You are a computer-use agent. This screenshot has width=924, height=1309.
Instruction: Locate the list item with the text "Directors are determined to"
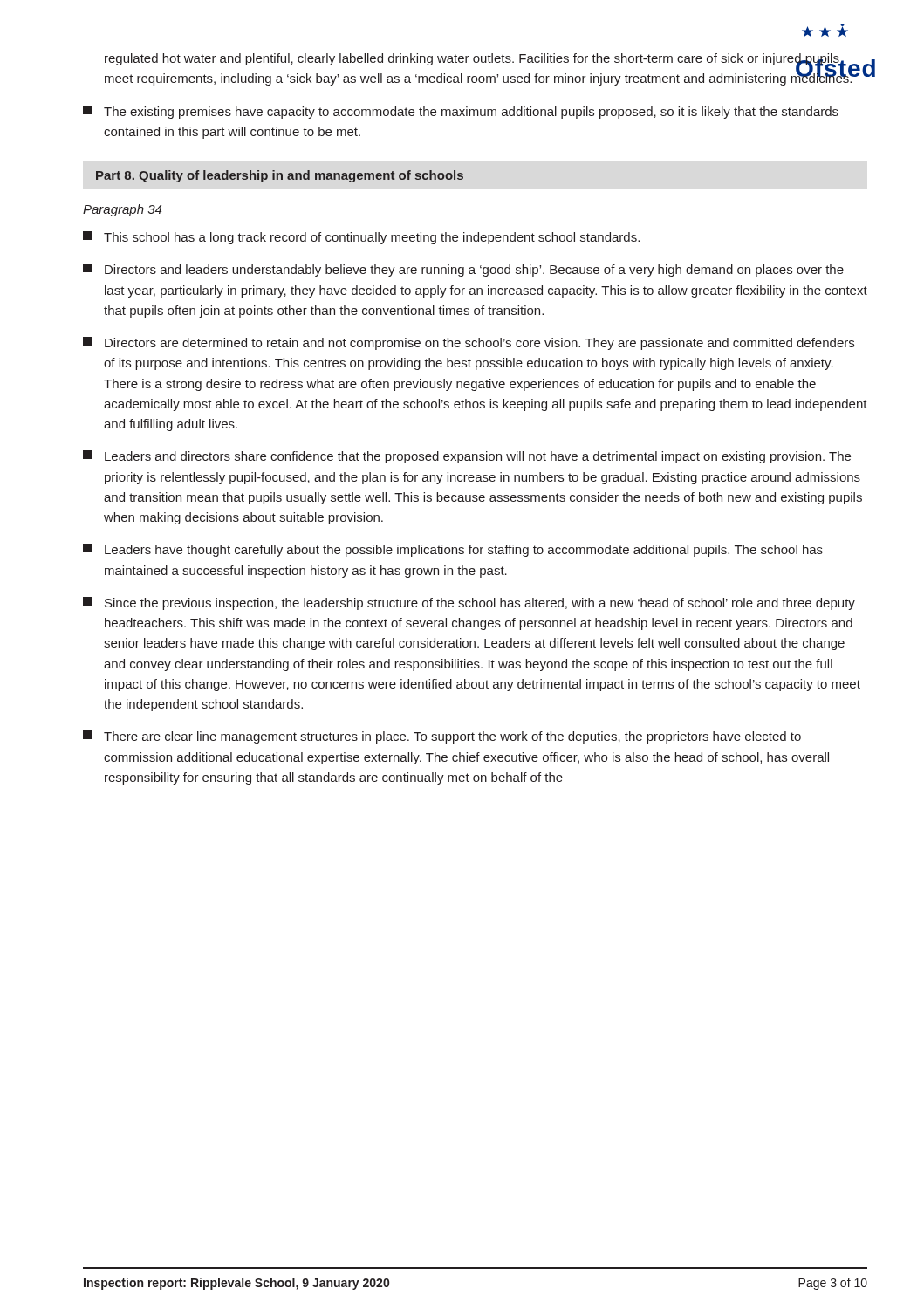[x=475, y=383]
